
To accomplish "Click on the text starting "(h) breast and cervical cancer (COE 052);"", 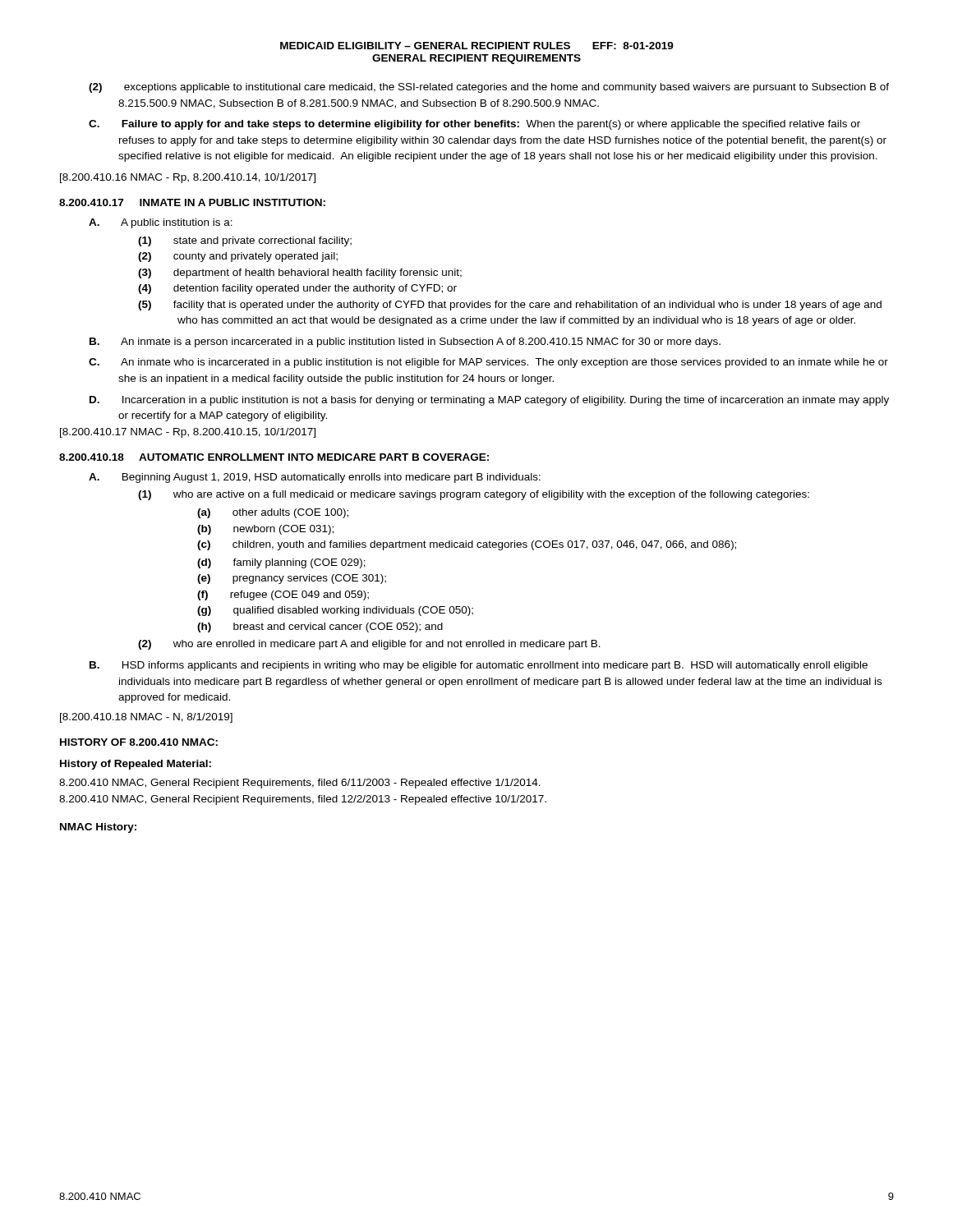I will point(320,627).
